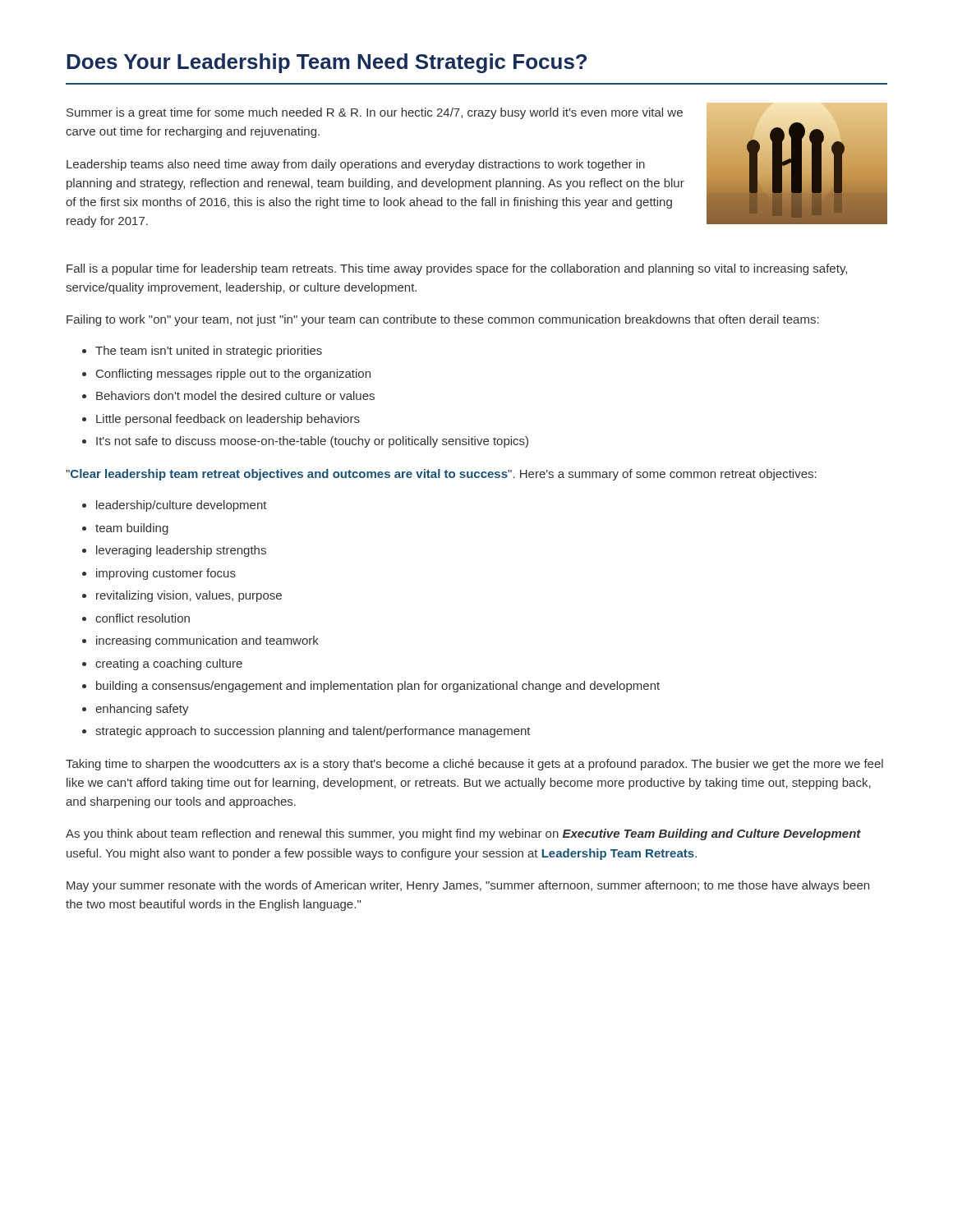Click on the list item that reads "leadership/culture development"
953x1232 pixels.
pos(182,506)
